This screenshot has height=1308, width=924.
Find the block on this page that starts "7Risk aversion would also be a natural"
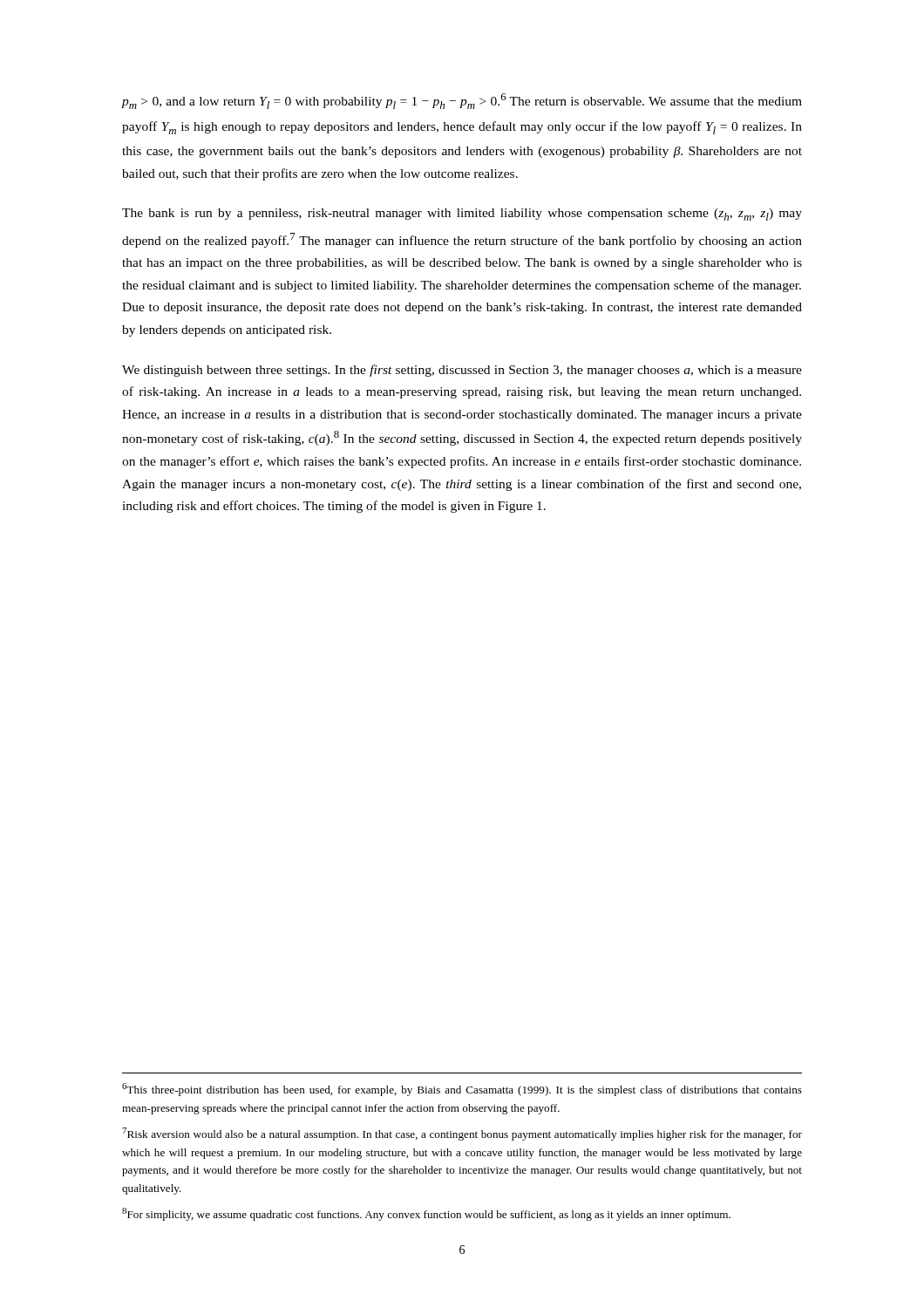tap(462, 1159)
